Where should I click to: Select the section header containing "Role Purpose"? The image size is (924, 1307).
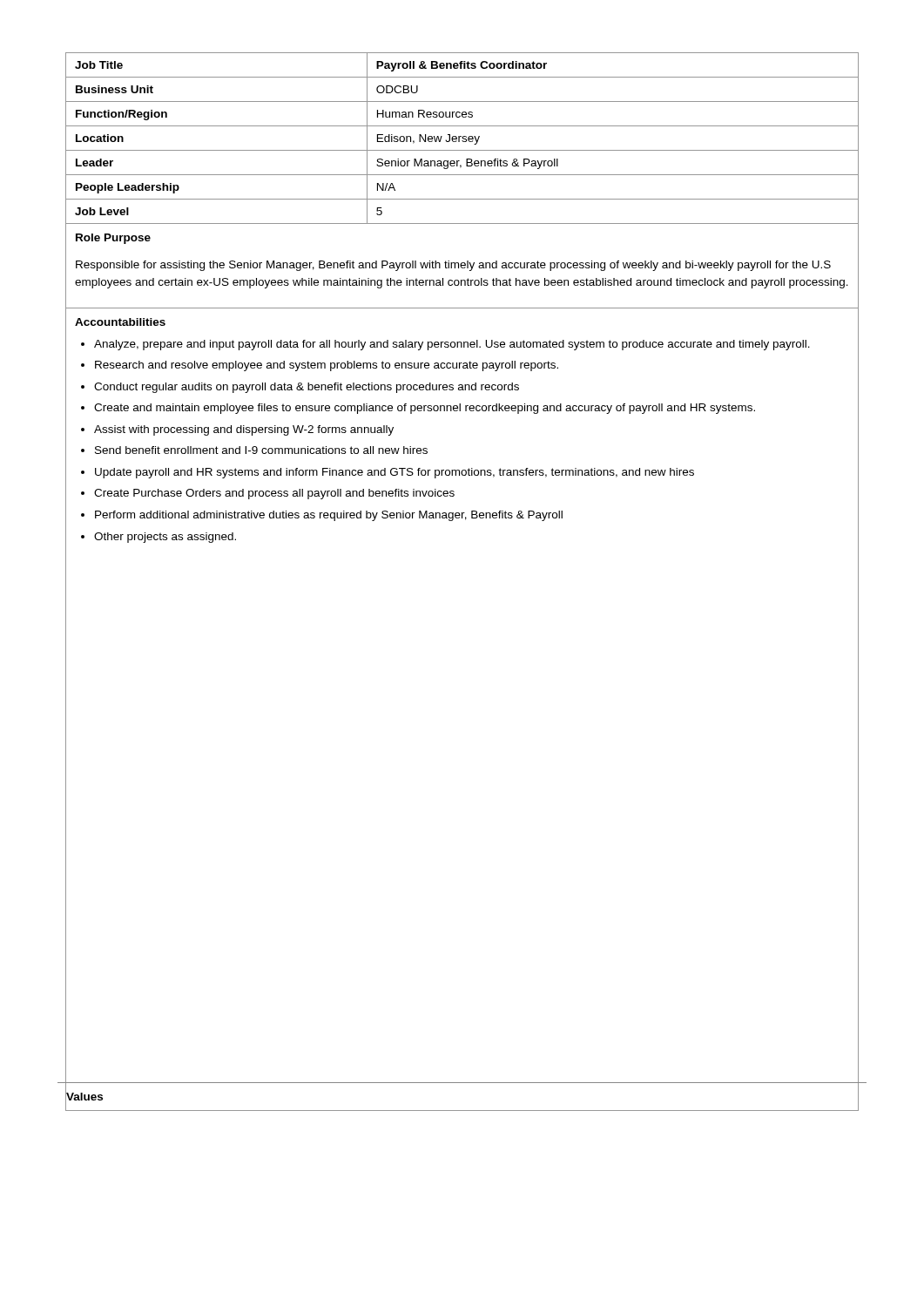[113, 237]
